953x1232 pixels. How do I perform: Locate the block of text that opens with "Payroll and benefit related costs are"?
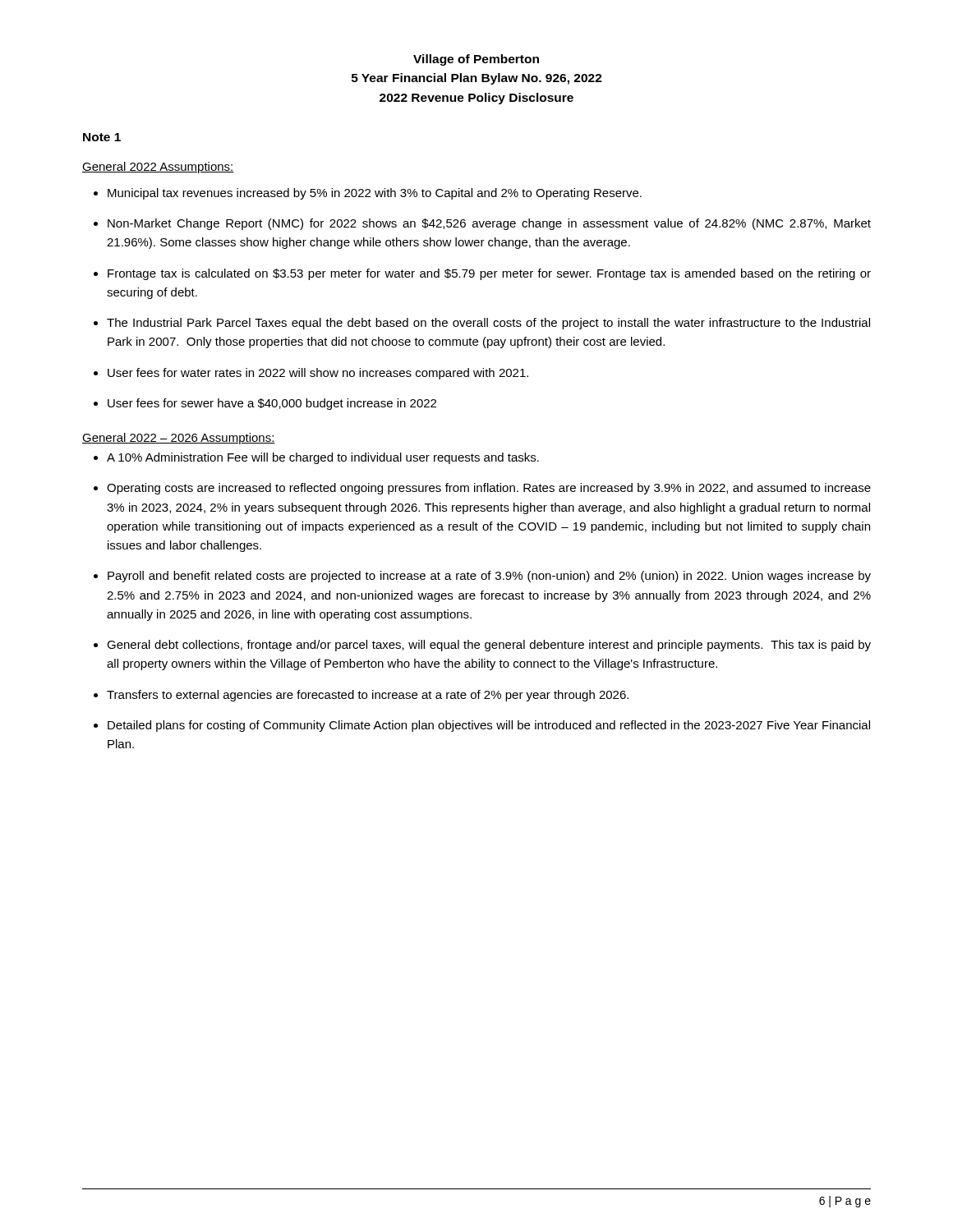(x=489, y=595)
